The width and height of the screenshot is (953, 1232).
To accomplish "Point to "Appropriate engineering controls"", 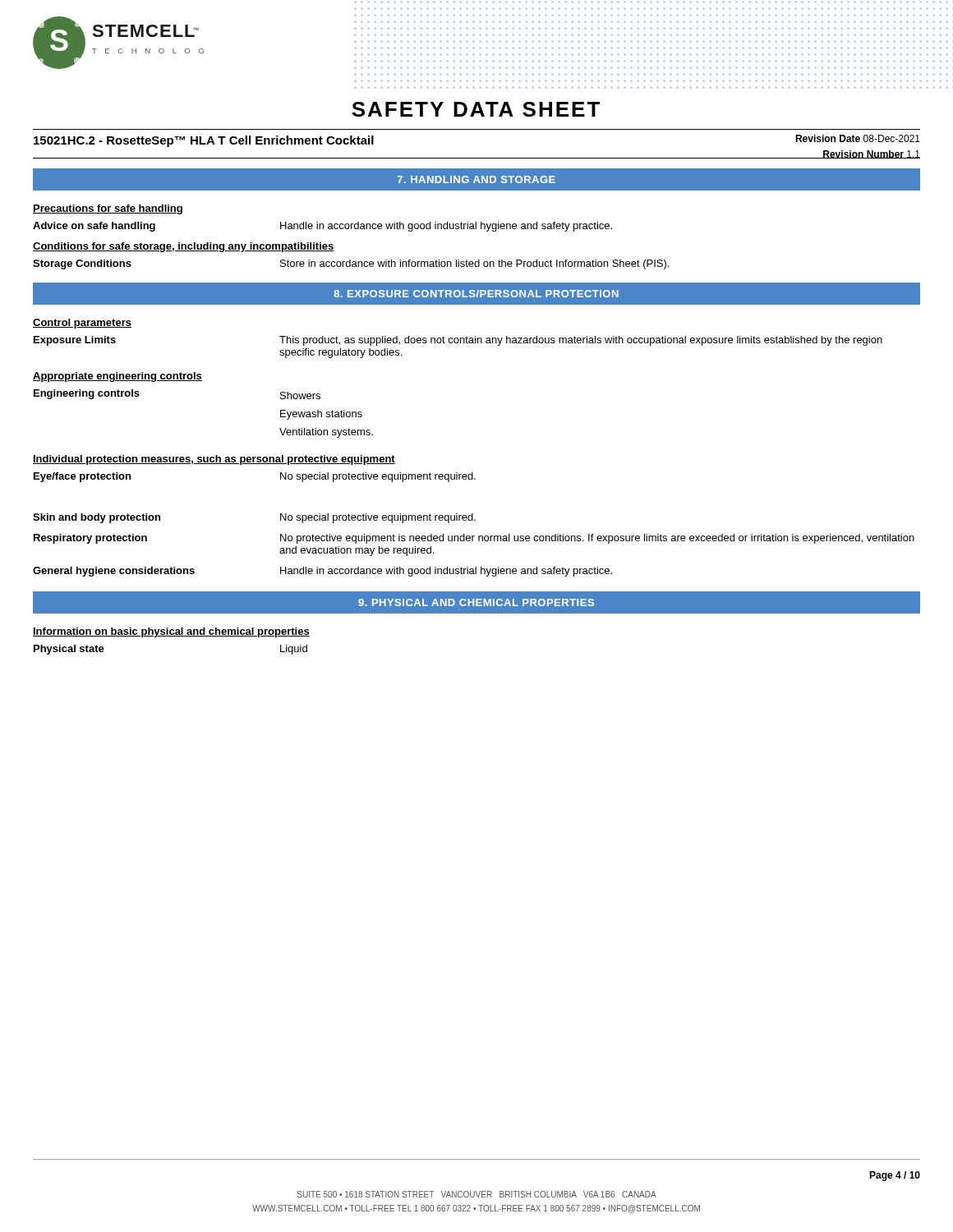I will (117, 376).
